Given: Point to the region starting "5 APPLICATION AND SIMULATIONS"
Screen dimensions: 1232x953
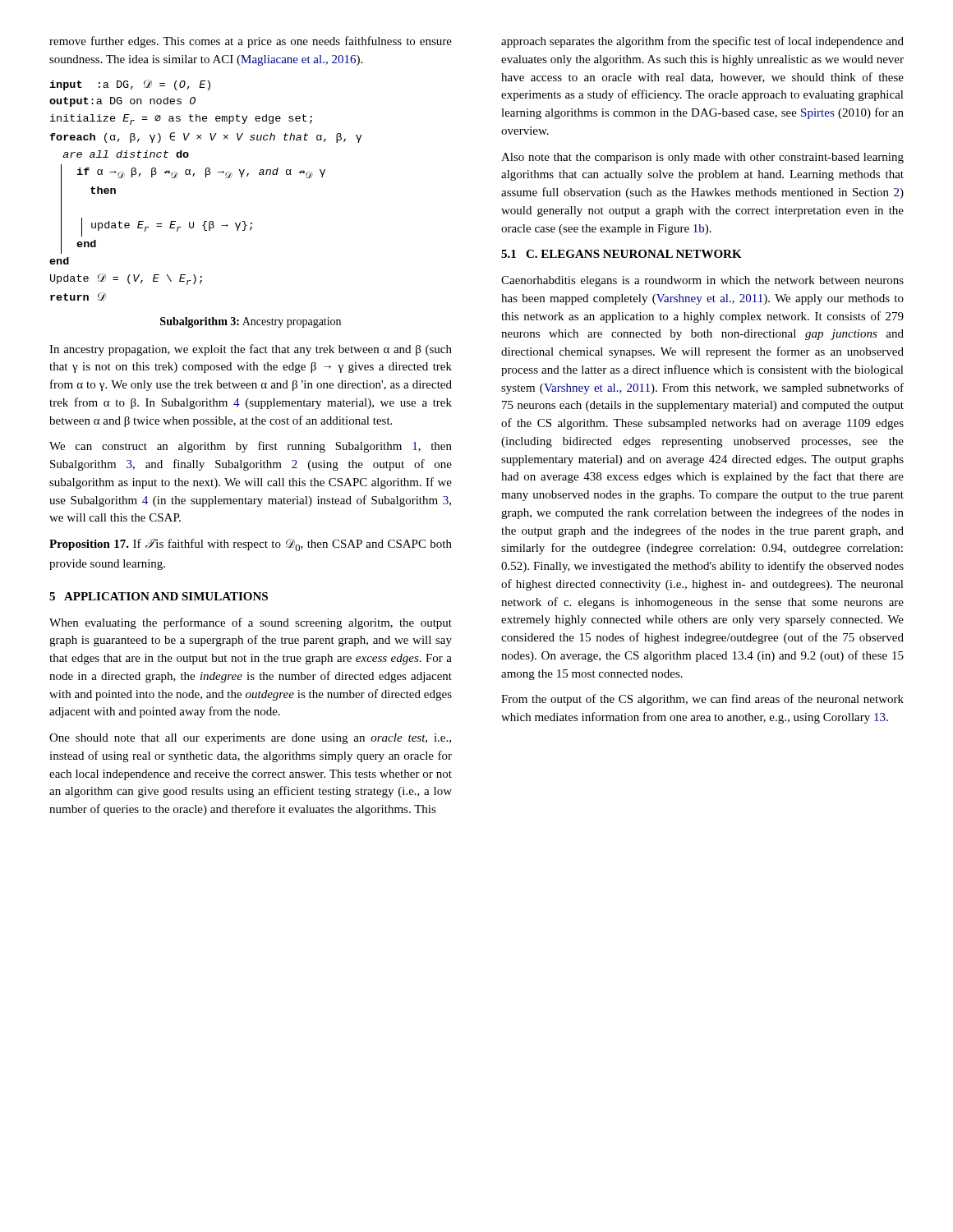Looking at the screenshot, I should pyautogui.click(x=251, y=597).
